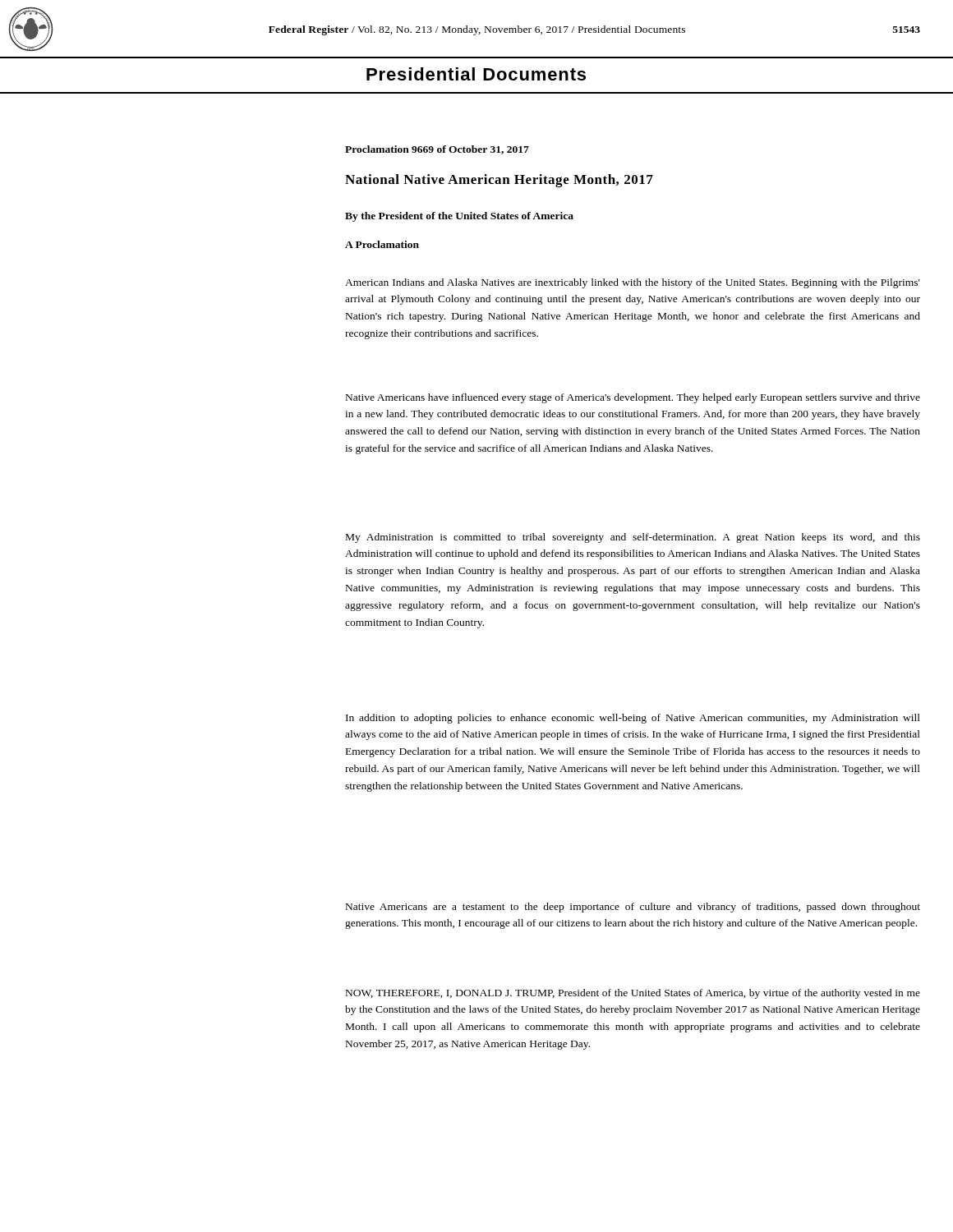Viewport: 953px width, 1232px height.
Task: Find the text block with the text "In addition to adopting"
Action: click(633, 752)
